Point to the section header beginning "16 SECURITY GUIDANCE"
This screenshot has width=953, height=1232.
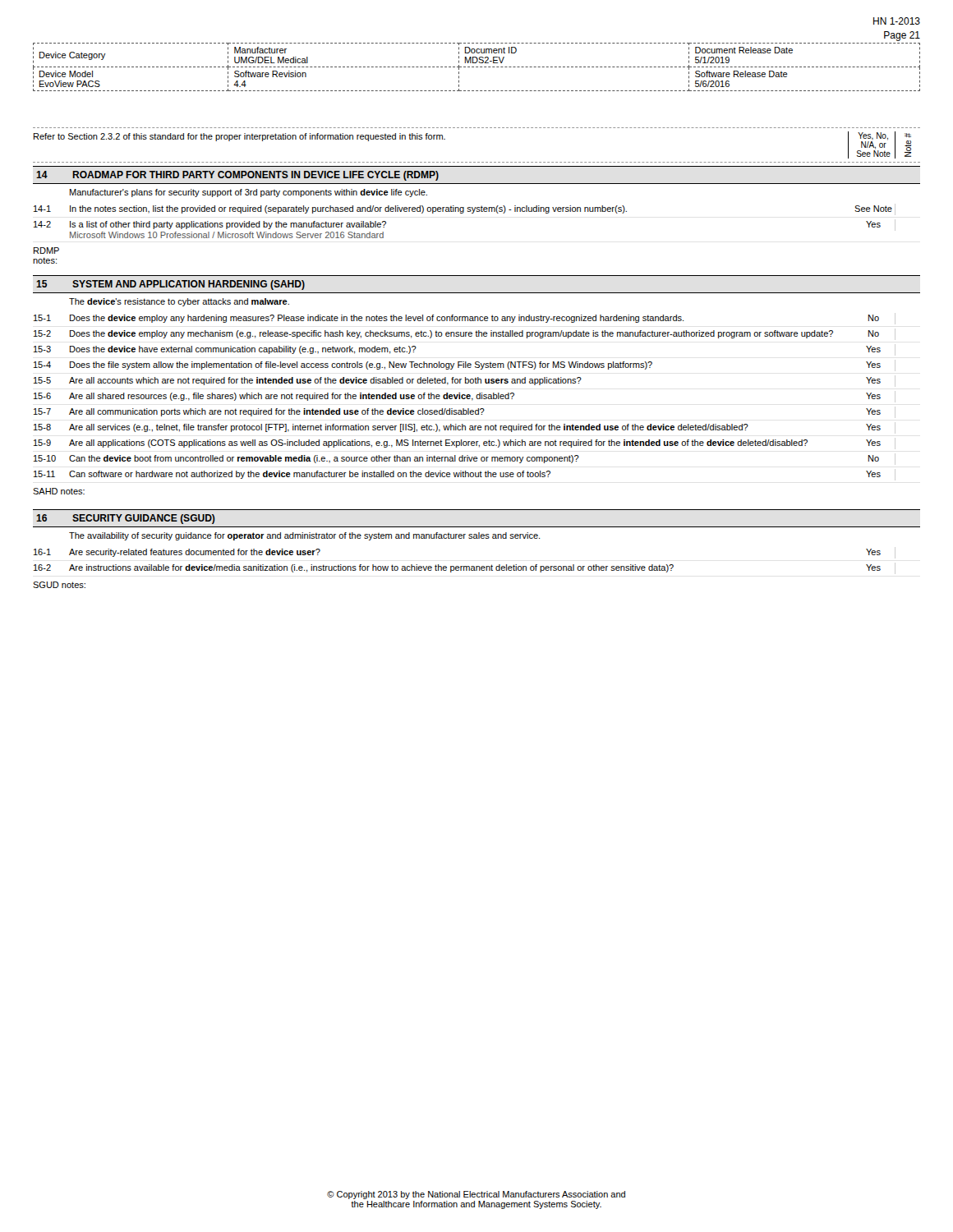click(126, 518)
